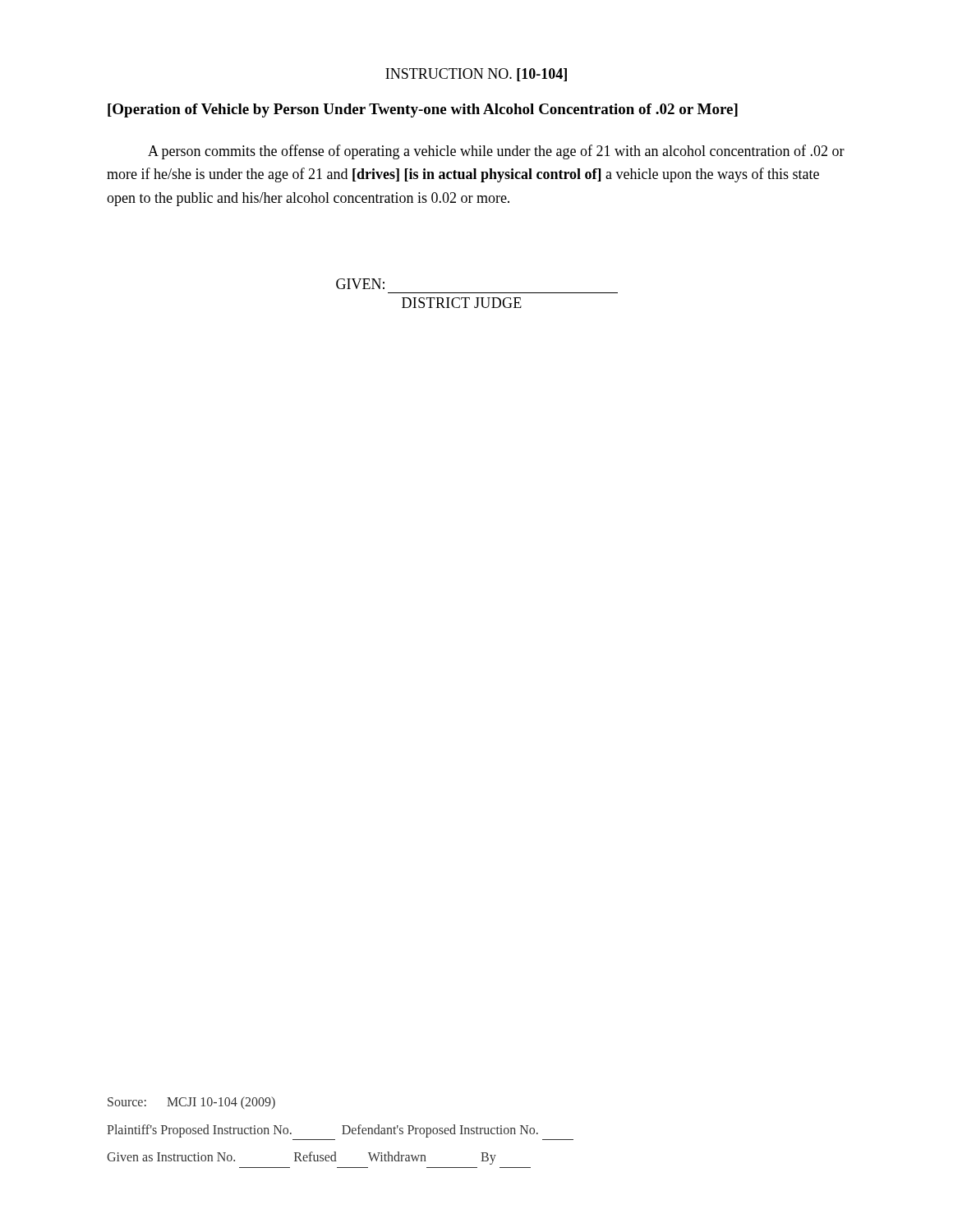The height and width of the screenshot is (1232, 953).
Task: Click the passage that begins "A person commits the"
Action: pyautogui.click(x=475, y=174)
